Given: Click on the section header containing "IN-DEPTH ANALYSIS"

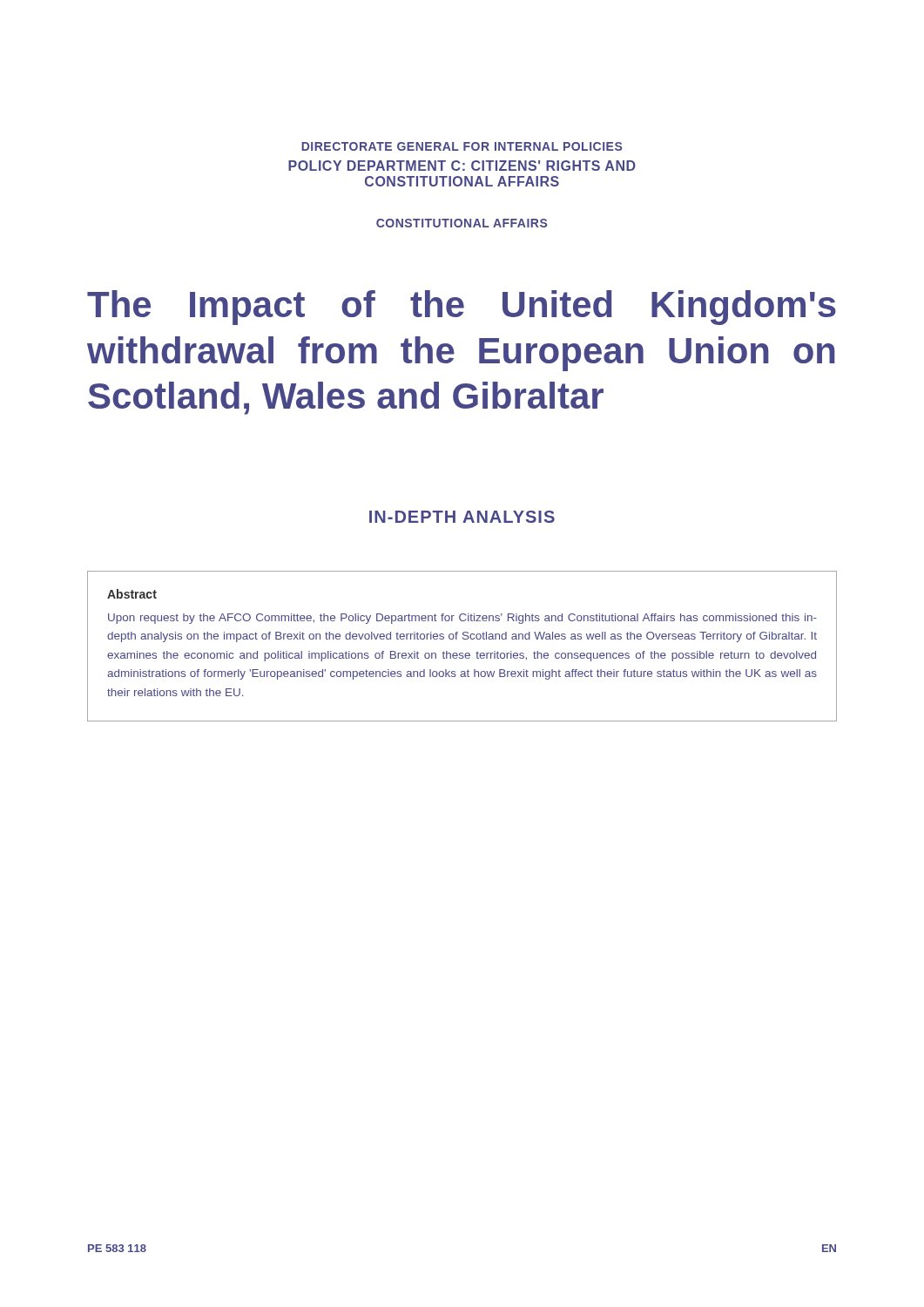Looking at the screenshot, I should pos(462,516).
